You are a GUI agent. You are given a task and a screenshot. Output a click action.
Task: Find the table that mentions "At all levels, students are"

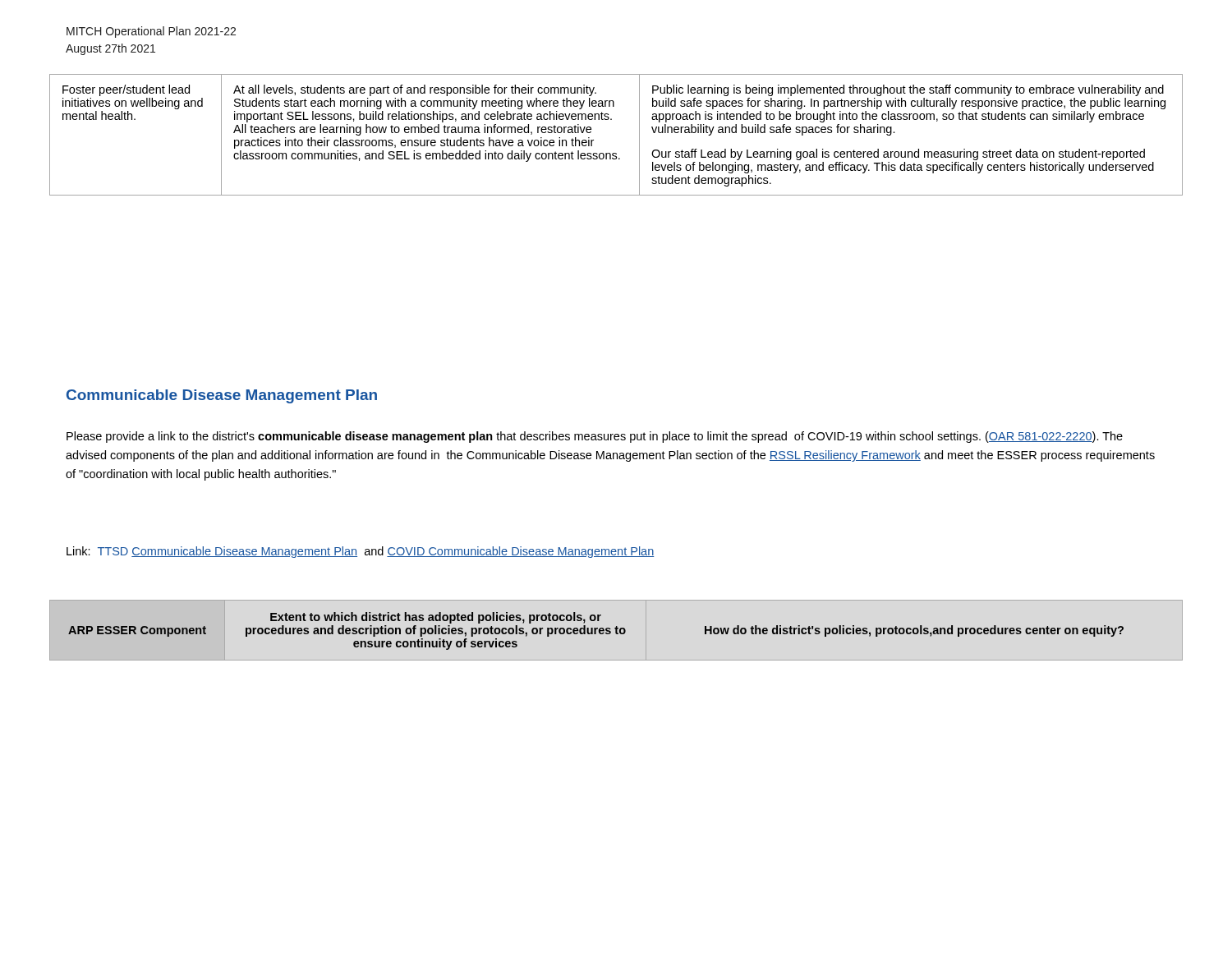pos(616,135)
